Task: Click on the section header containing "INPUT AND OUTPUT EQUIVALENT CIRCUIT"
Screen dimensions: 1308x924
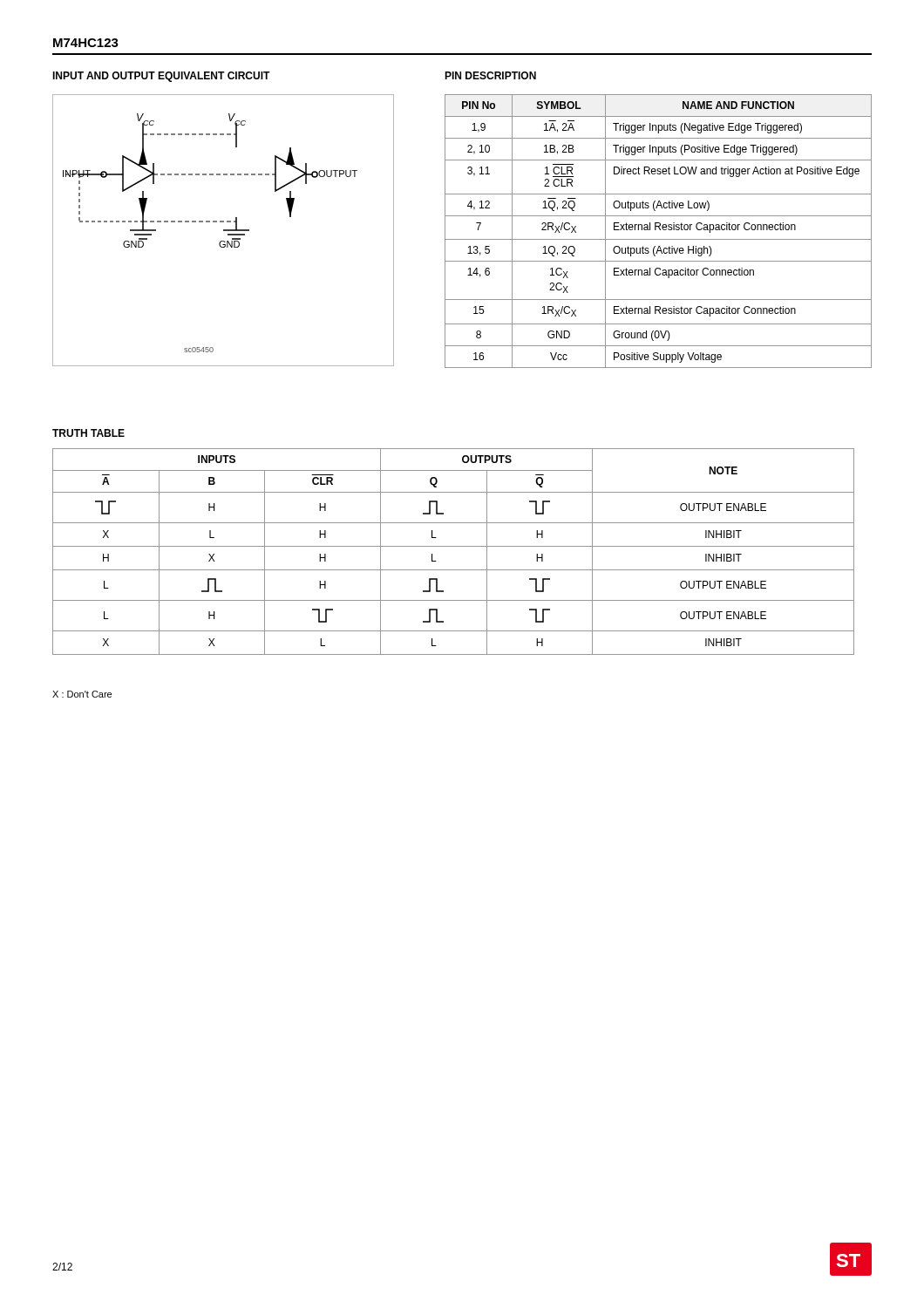Action: 161,76
